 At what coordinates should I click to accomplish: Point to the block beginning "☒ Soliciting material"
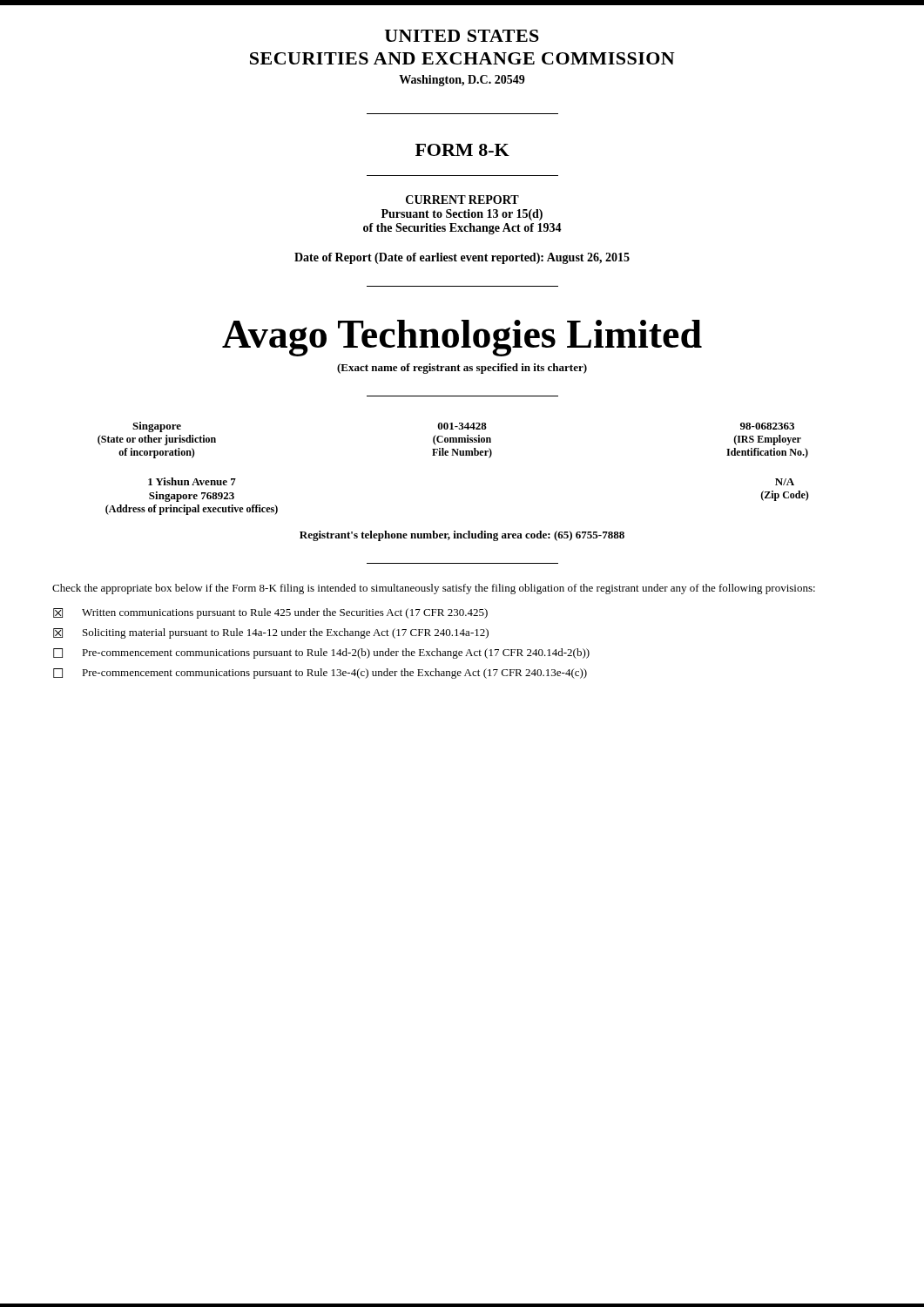click(x=271, y=633)
